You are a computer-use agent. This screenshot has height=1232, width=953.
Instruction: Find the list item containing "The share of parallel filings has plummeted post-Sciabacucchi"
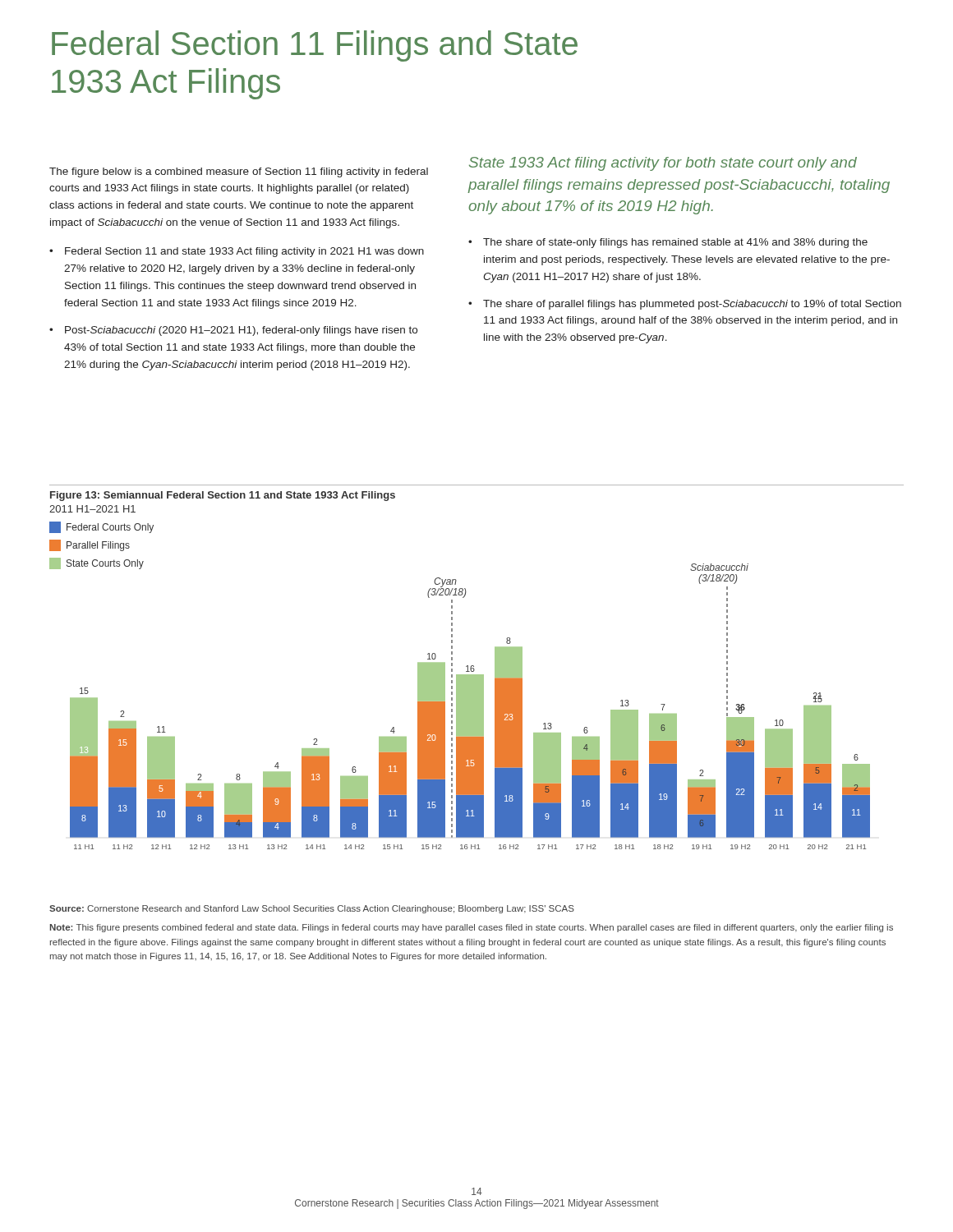(x=692, y=320)
